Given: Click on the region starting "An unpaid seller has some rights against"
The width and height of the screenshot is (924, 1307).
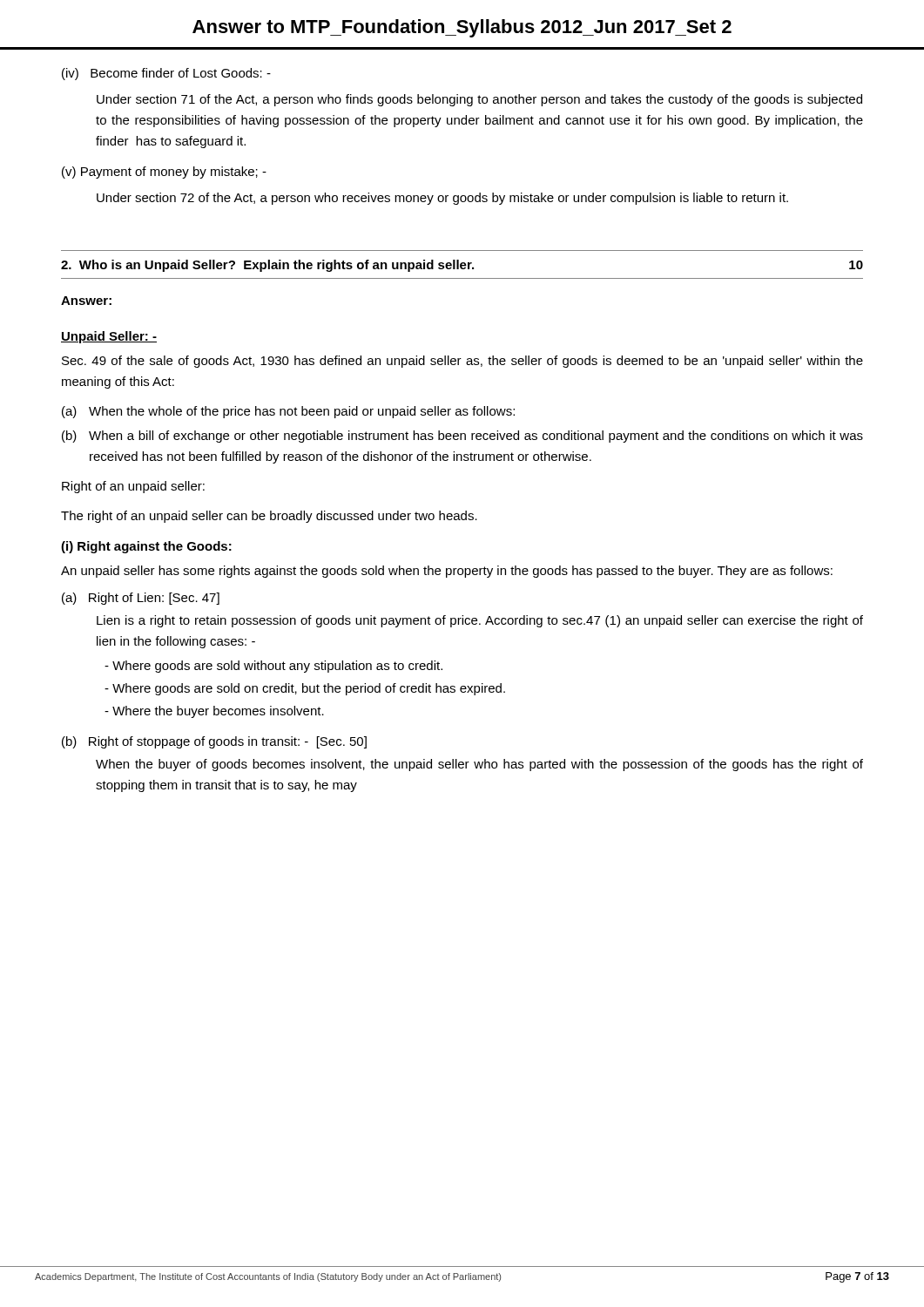Looking at the screenshot, I should pos(447,570).
